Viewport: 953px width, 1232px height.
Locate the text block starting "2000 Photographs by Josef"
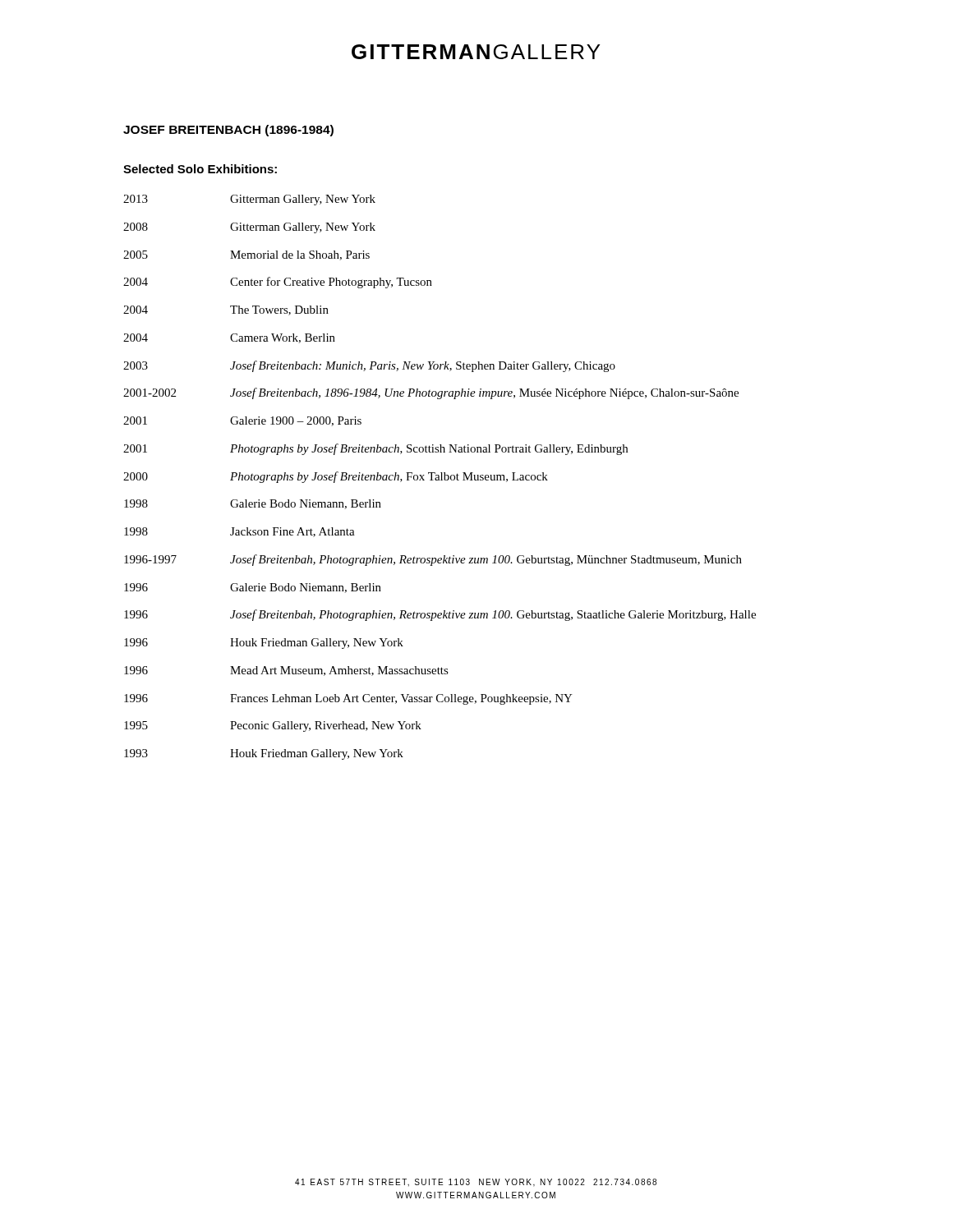point(489,477)
